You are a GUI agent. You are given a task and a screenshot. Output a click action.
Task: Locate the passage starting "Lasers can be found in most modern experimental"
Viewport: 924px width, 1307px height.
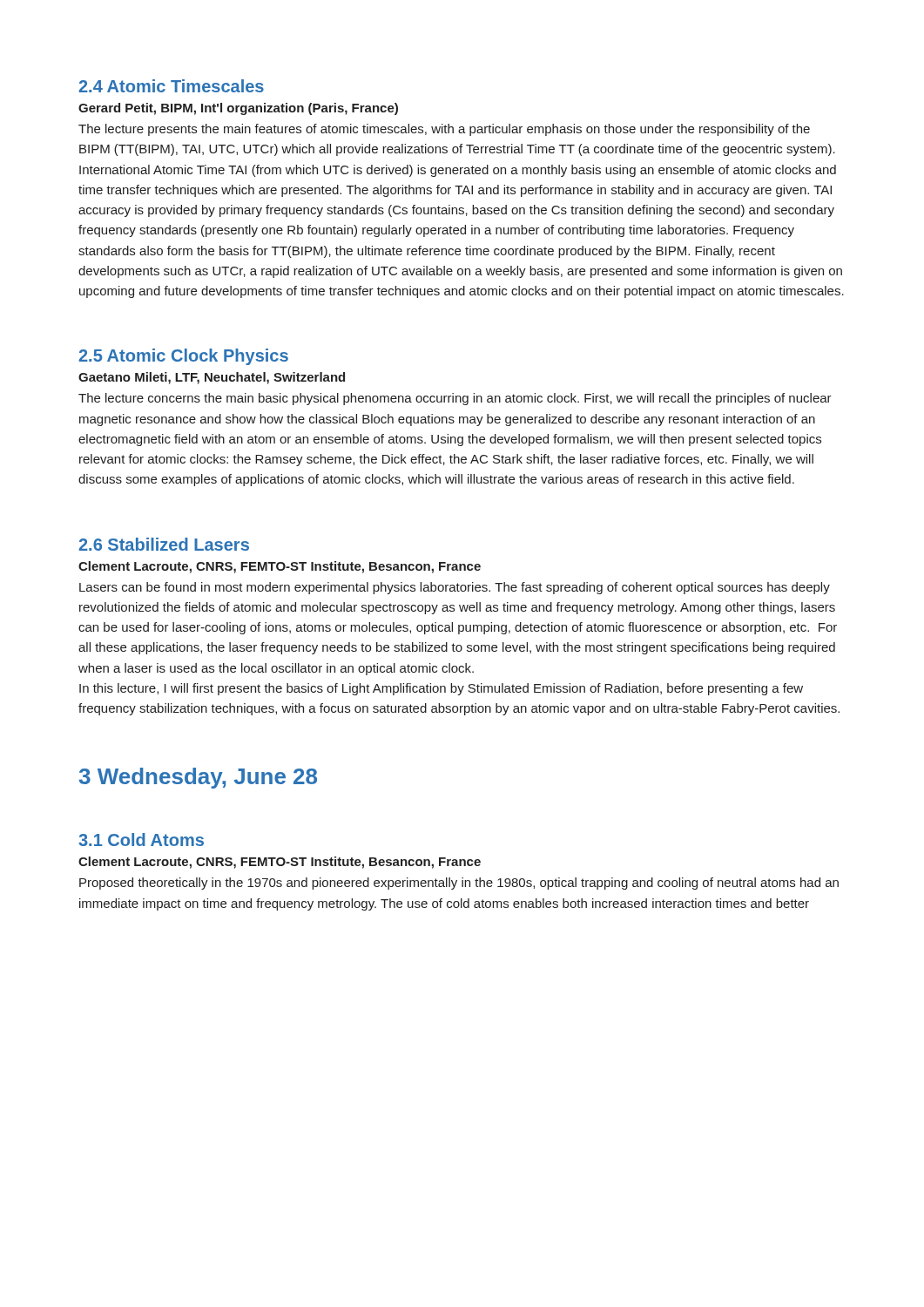(460, 647)
